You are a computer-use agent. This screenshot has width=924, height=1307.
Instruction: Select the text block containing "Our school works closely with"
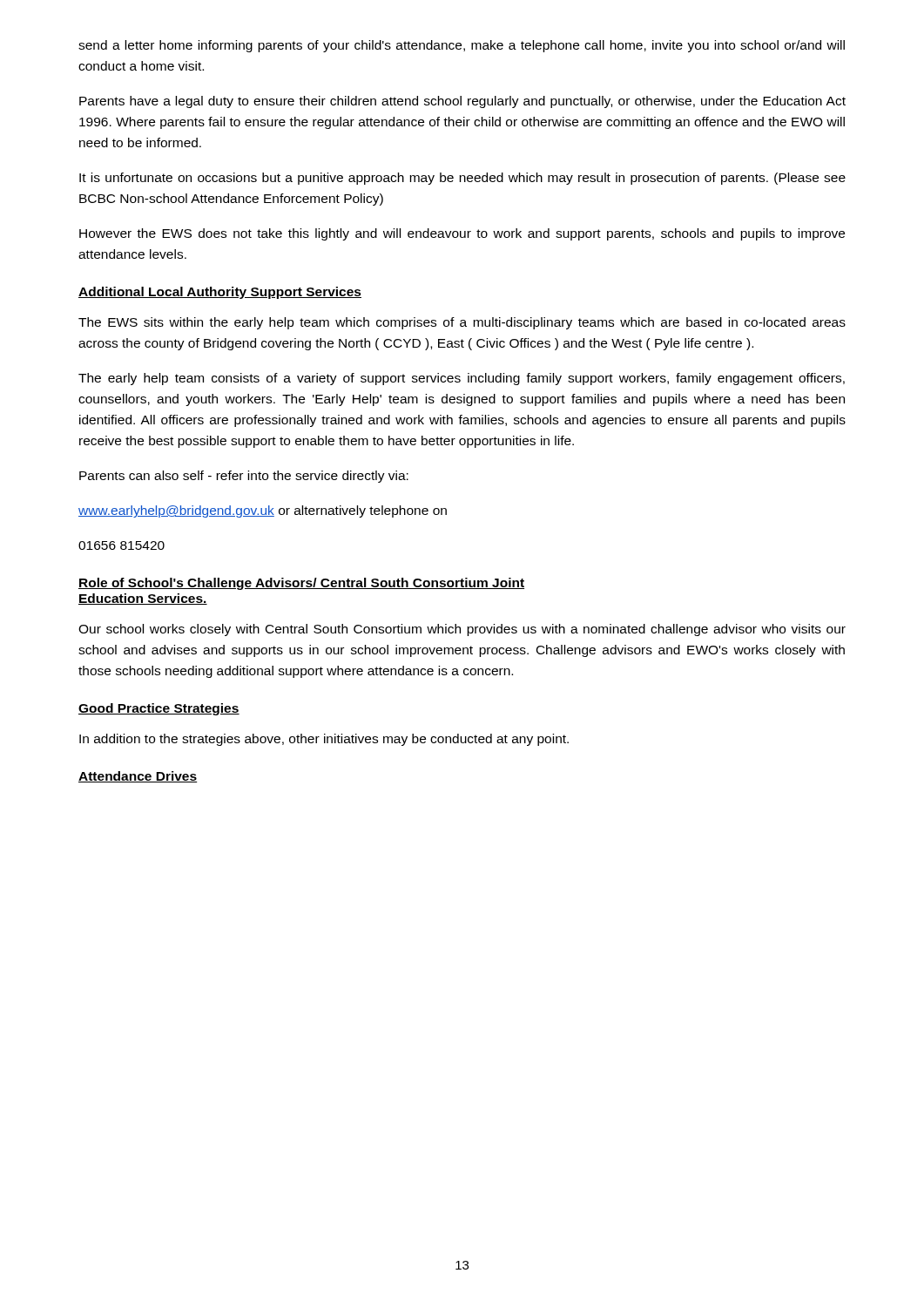[x=462, y=650]
